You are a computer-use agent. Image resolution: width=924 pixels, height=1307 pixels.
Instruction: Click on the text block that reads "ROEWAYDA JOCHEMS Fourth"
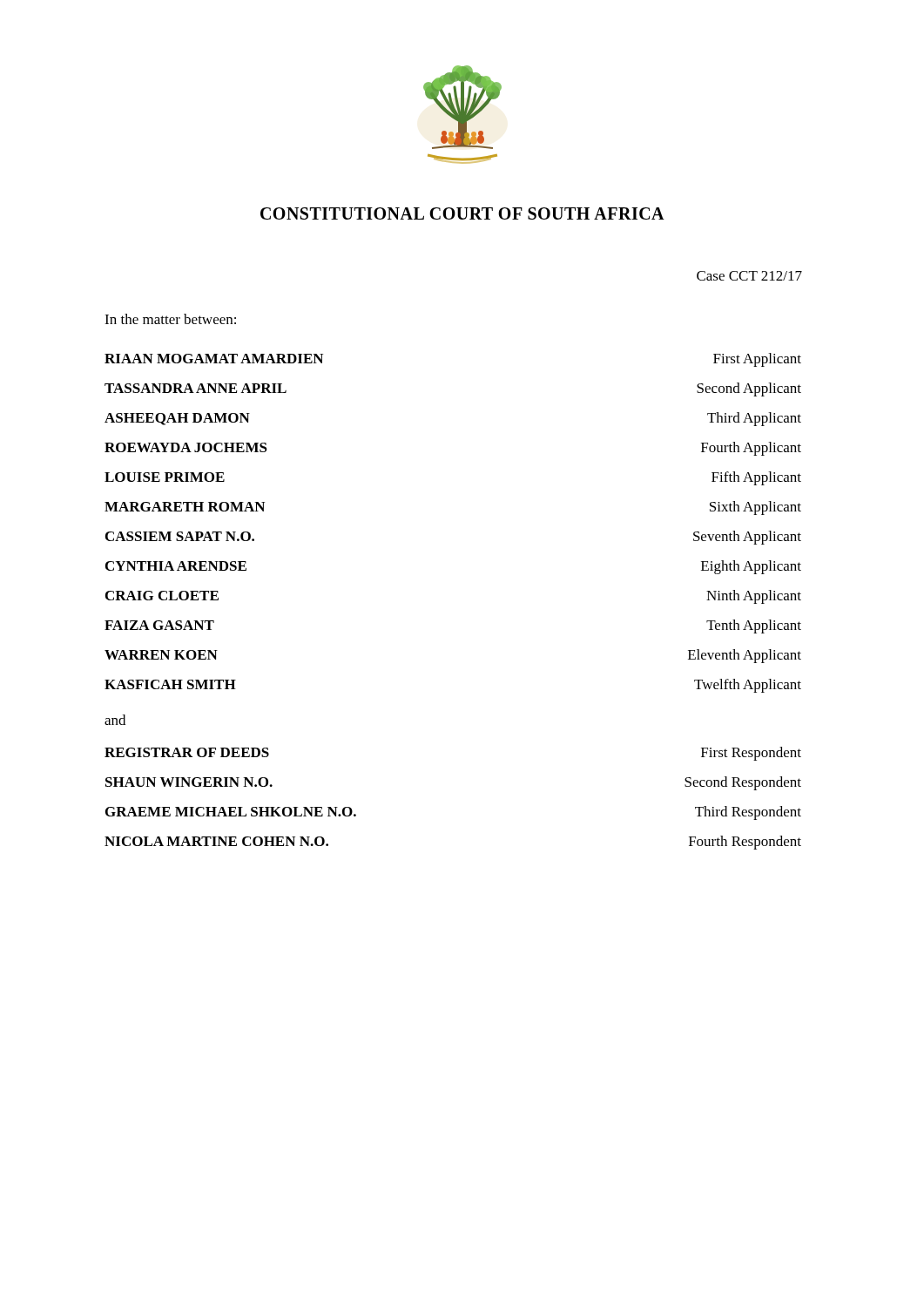pyautogui.click(x=198, y=448)
